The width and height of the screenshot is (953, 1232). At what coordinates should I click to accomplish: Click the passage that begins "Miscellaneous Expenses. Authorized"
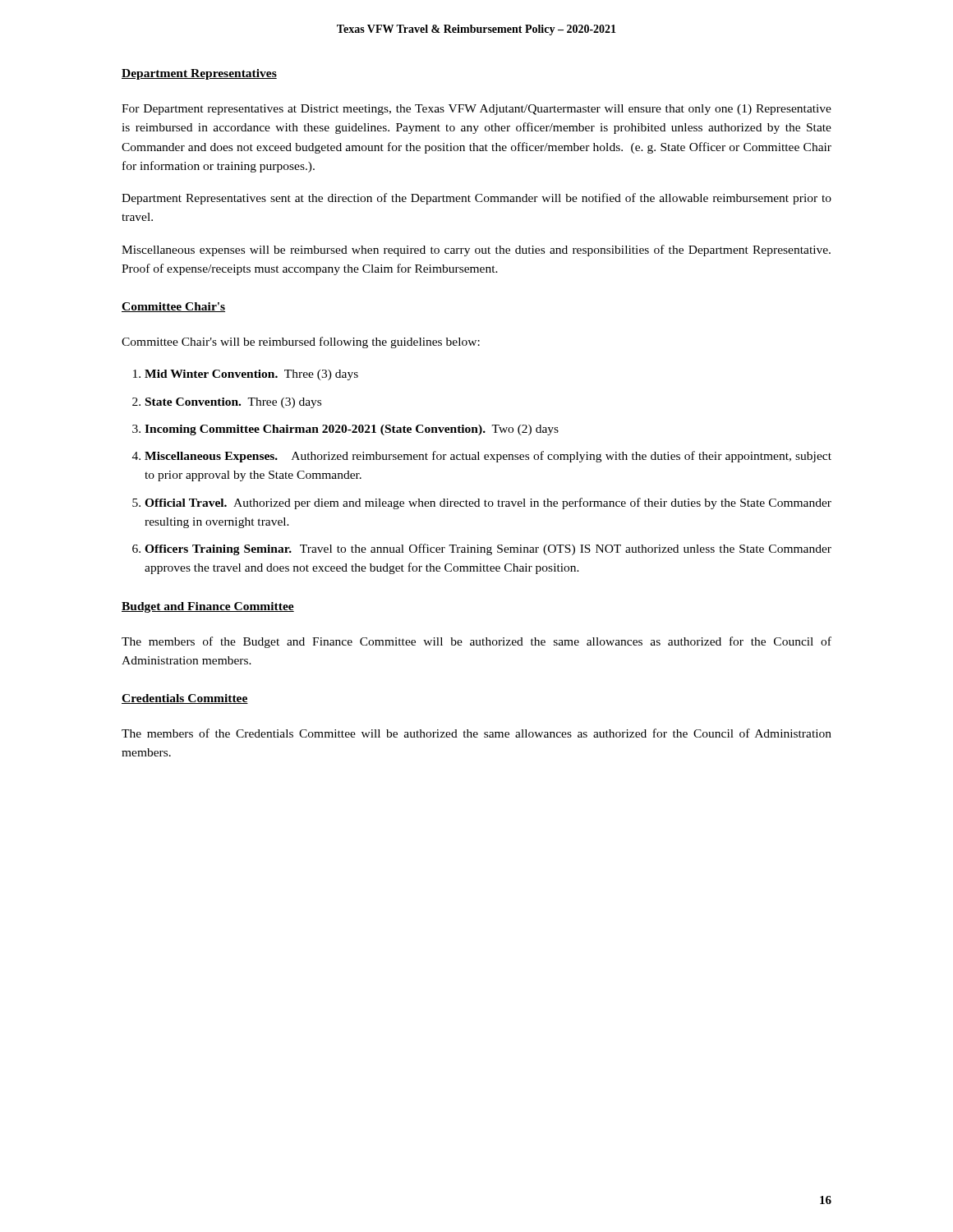pos(488,465)
